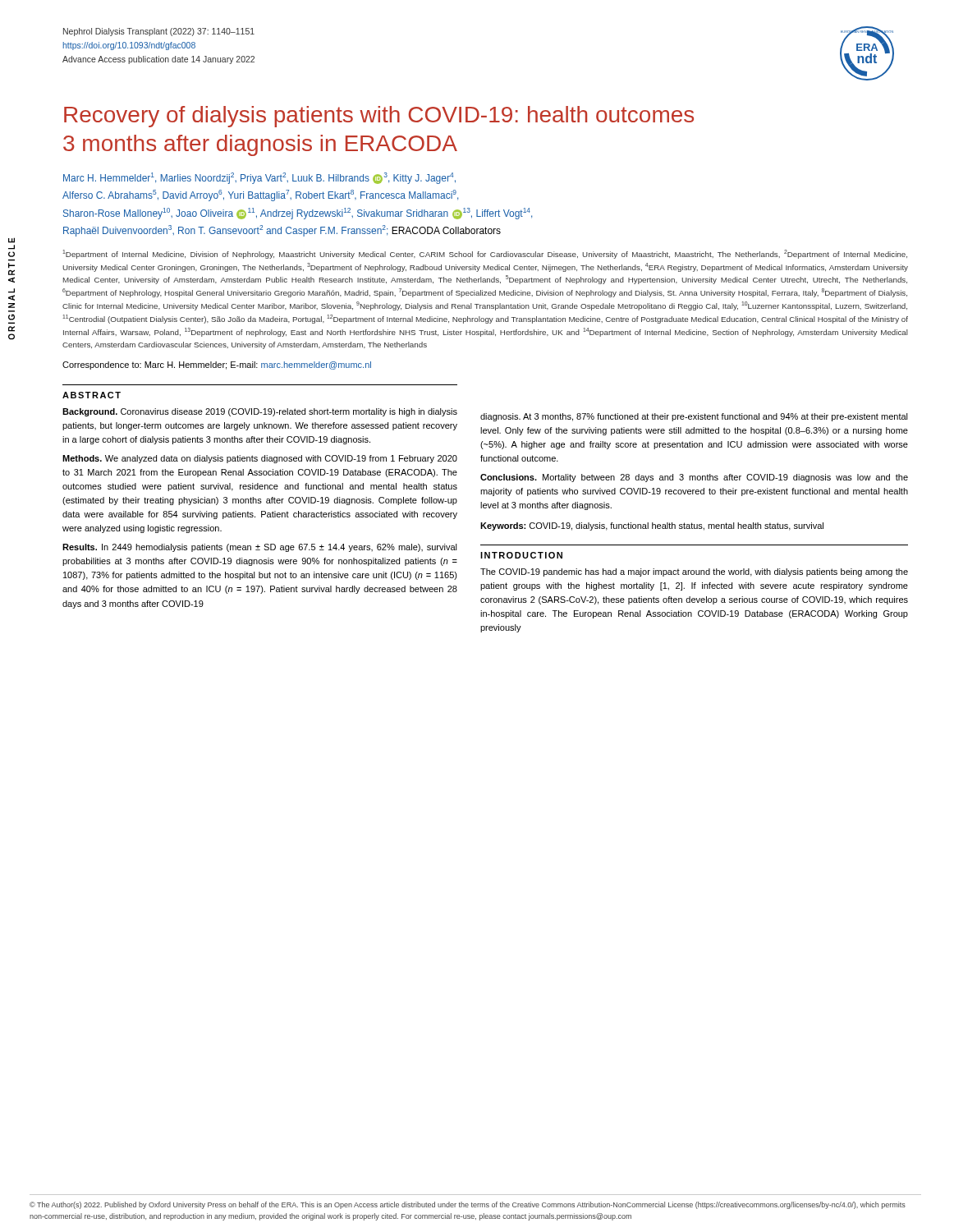Find the text block that says "Keywords: COVID-19, dialysis,"

point(652,526)
